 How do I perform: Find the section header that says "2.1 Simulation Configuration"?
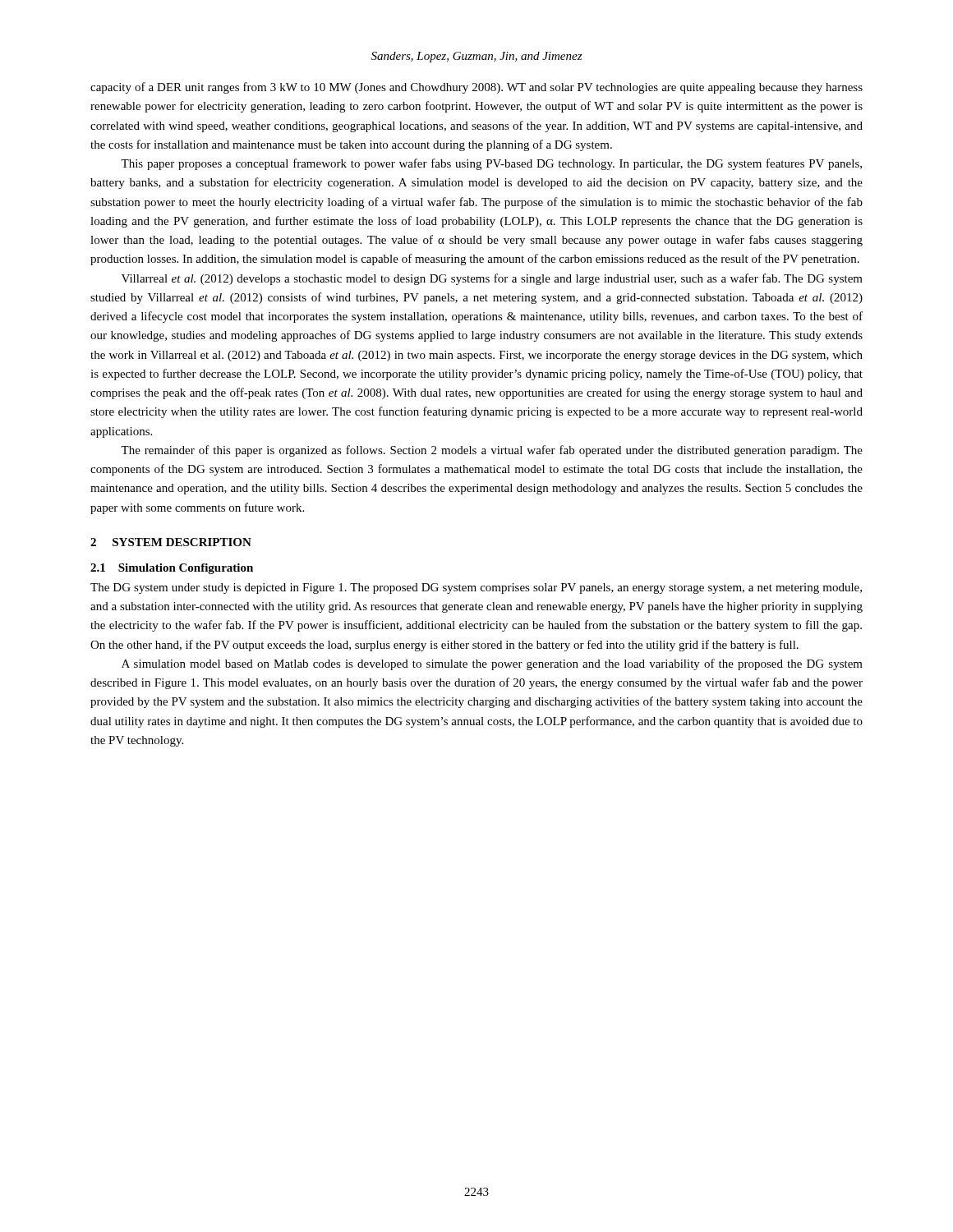click(x=172, y=567)
